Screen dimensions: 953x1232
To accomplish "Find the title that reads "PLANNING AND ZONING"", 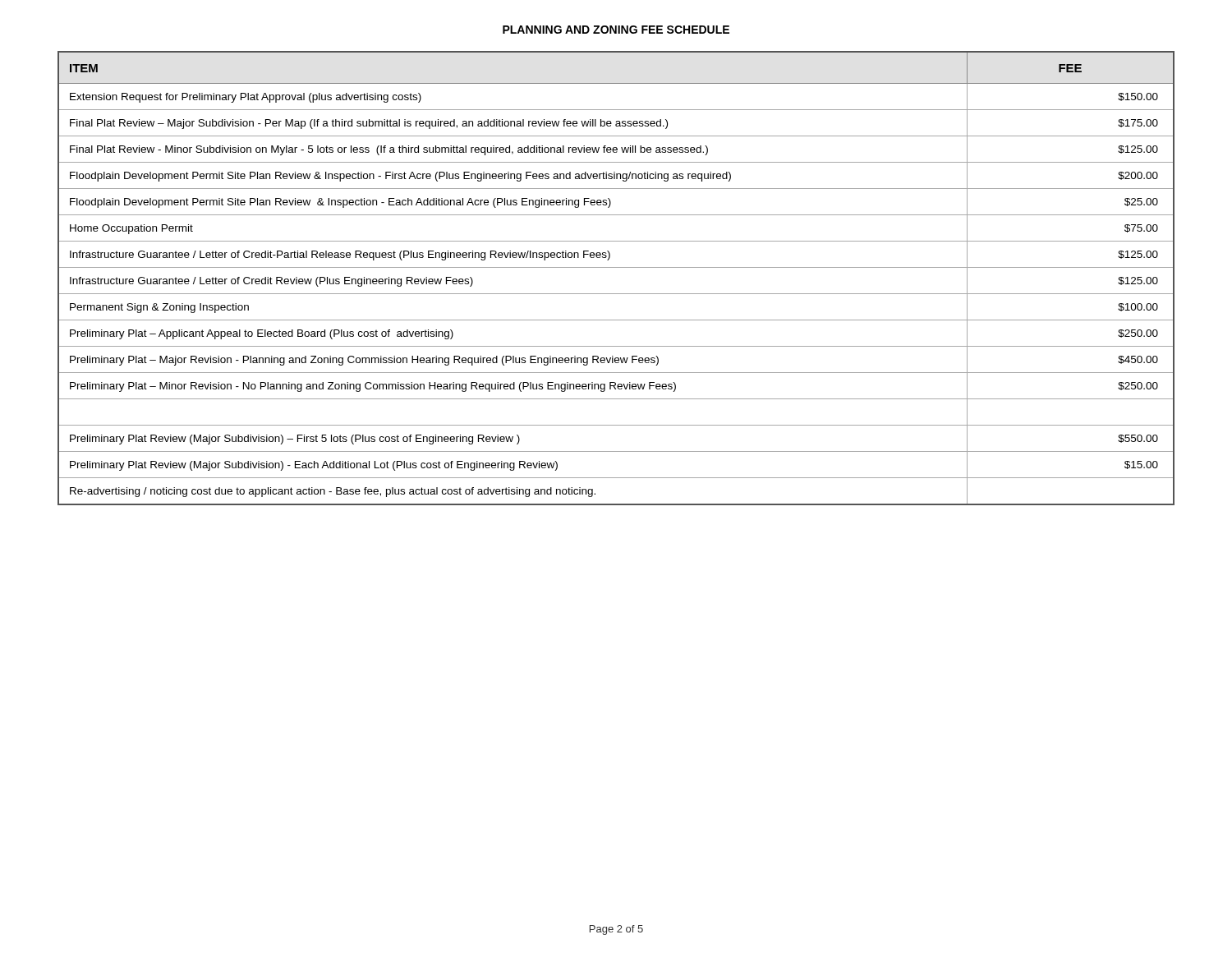I will click(x=616, y=30).
